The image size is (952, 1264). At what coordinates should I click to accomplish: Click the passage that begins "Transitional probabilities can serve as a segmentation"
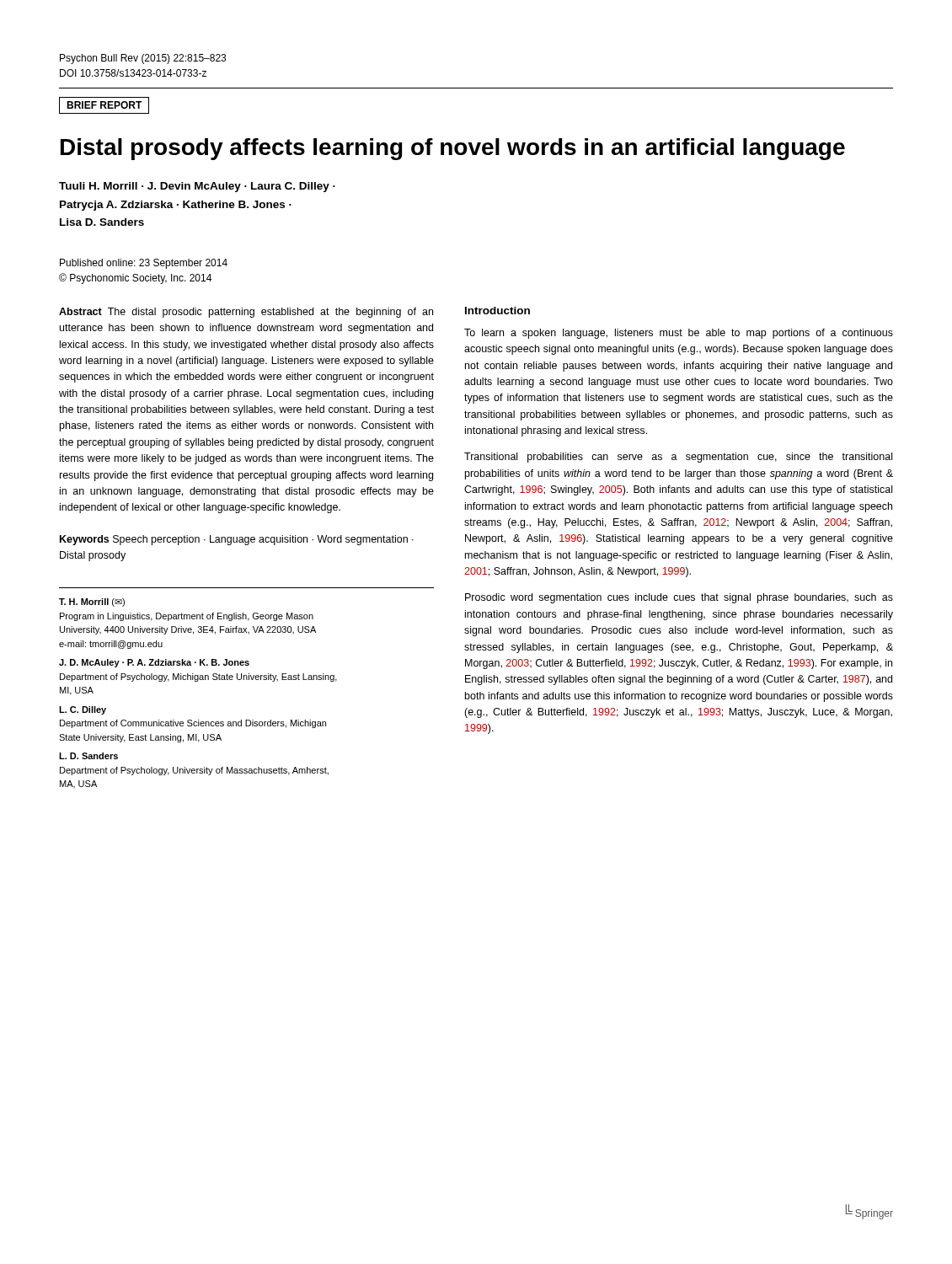(x=679, y=514)
